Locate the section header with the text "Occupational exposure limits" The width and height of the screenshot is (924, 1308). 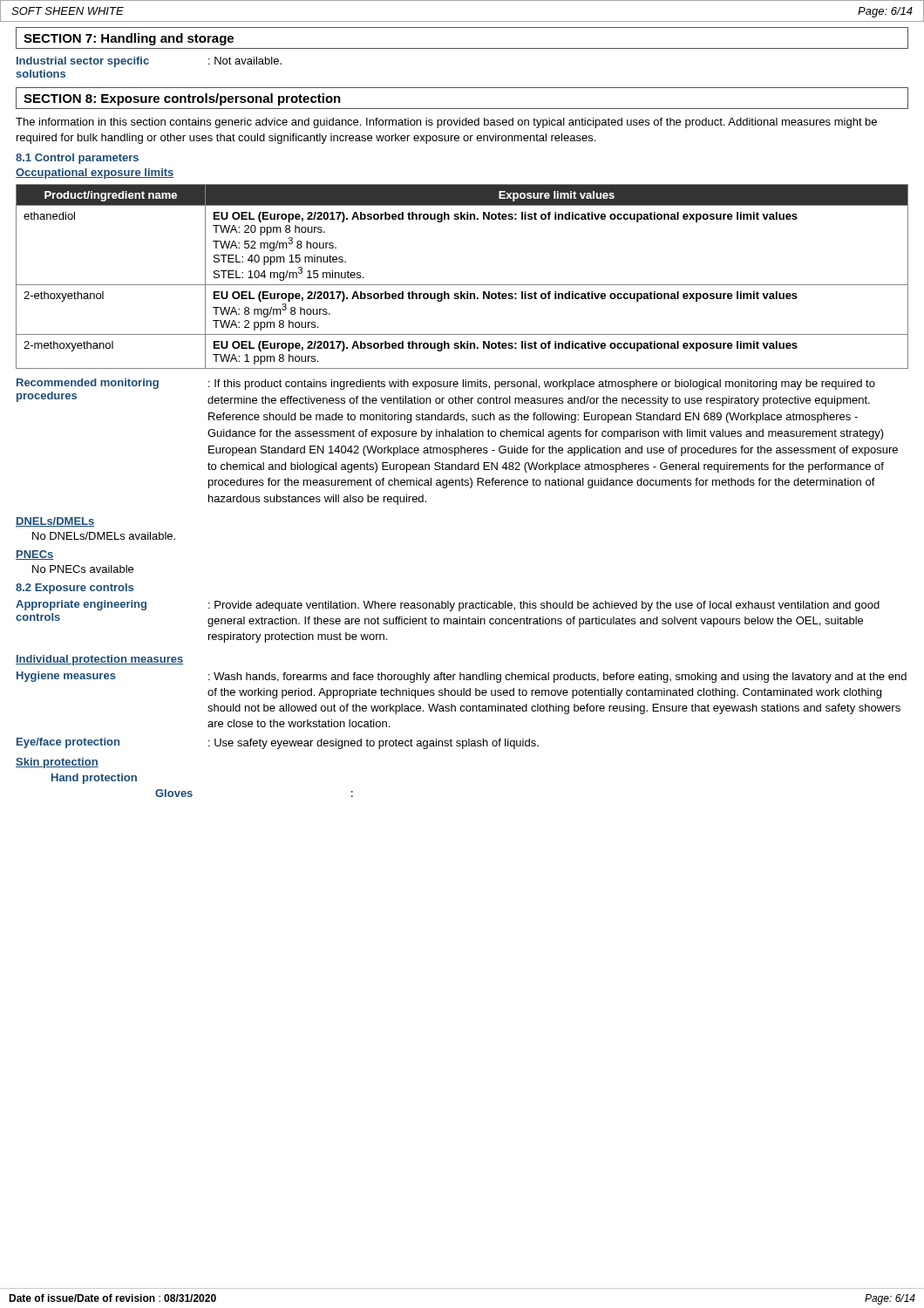point(95,173)
